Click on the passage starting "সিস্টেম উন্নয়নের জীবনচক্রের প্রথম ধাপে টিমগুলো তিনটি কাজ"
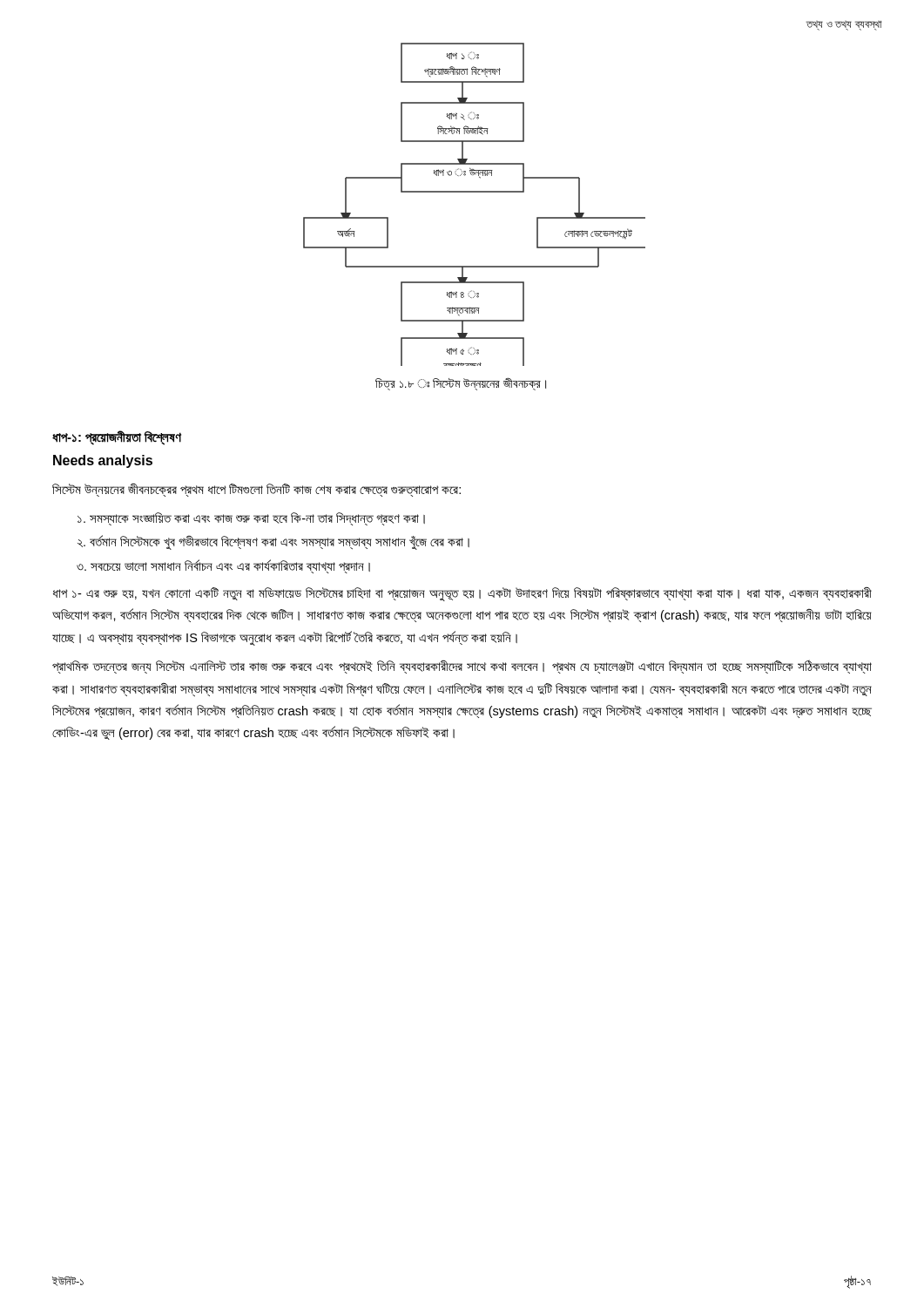This screenshot has width=924, height=1307. (257, 489)
